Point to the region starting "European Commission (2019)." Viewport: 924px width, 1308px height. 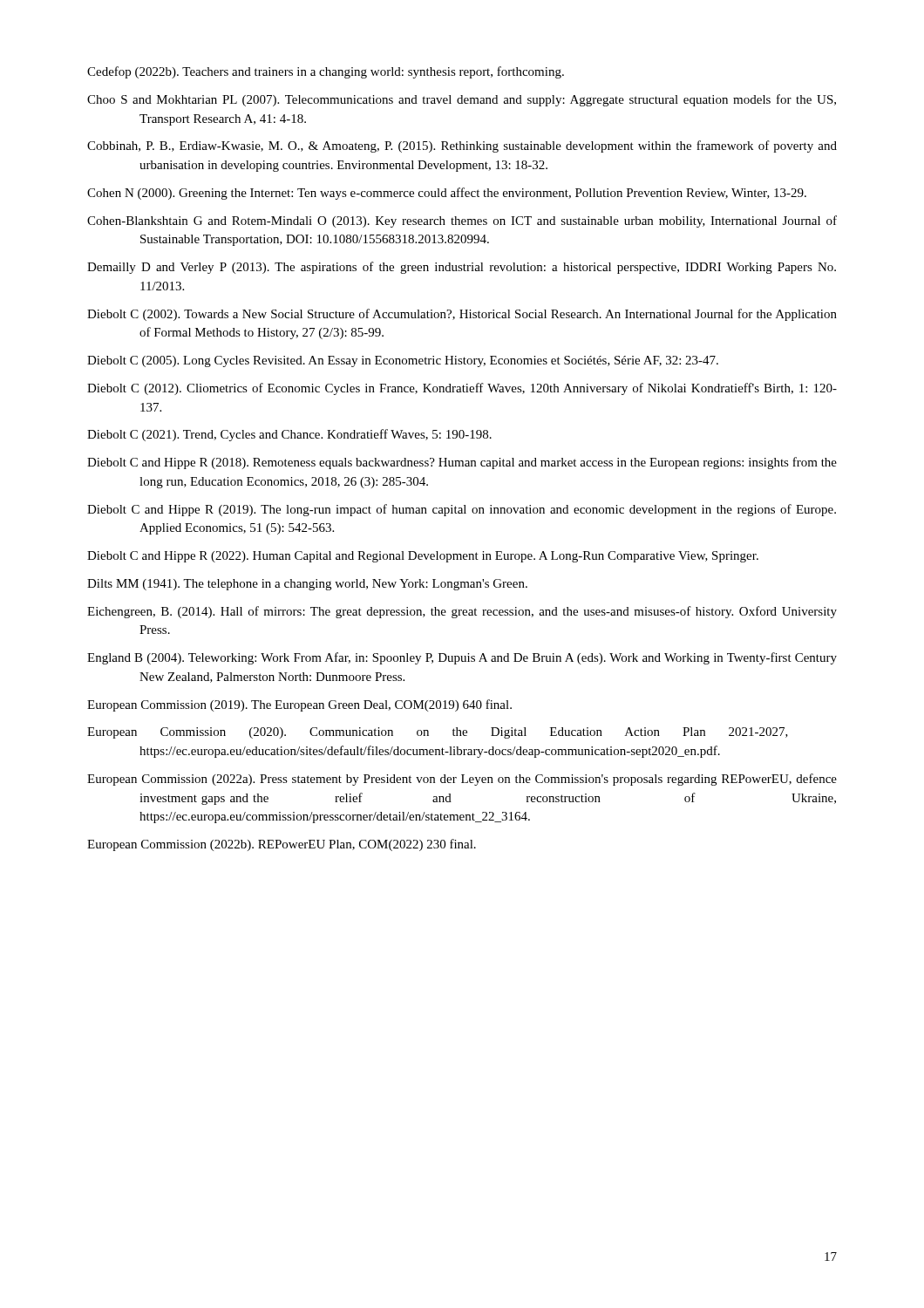[300, 704]
